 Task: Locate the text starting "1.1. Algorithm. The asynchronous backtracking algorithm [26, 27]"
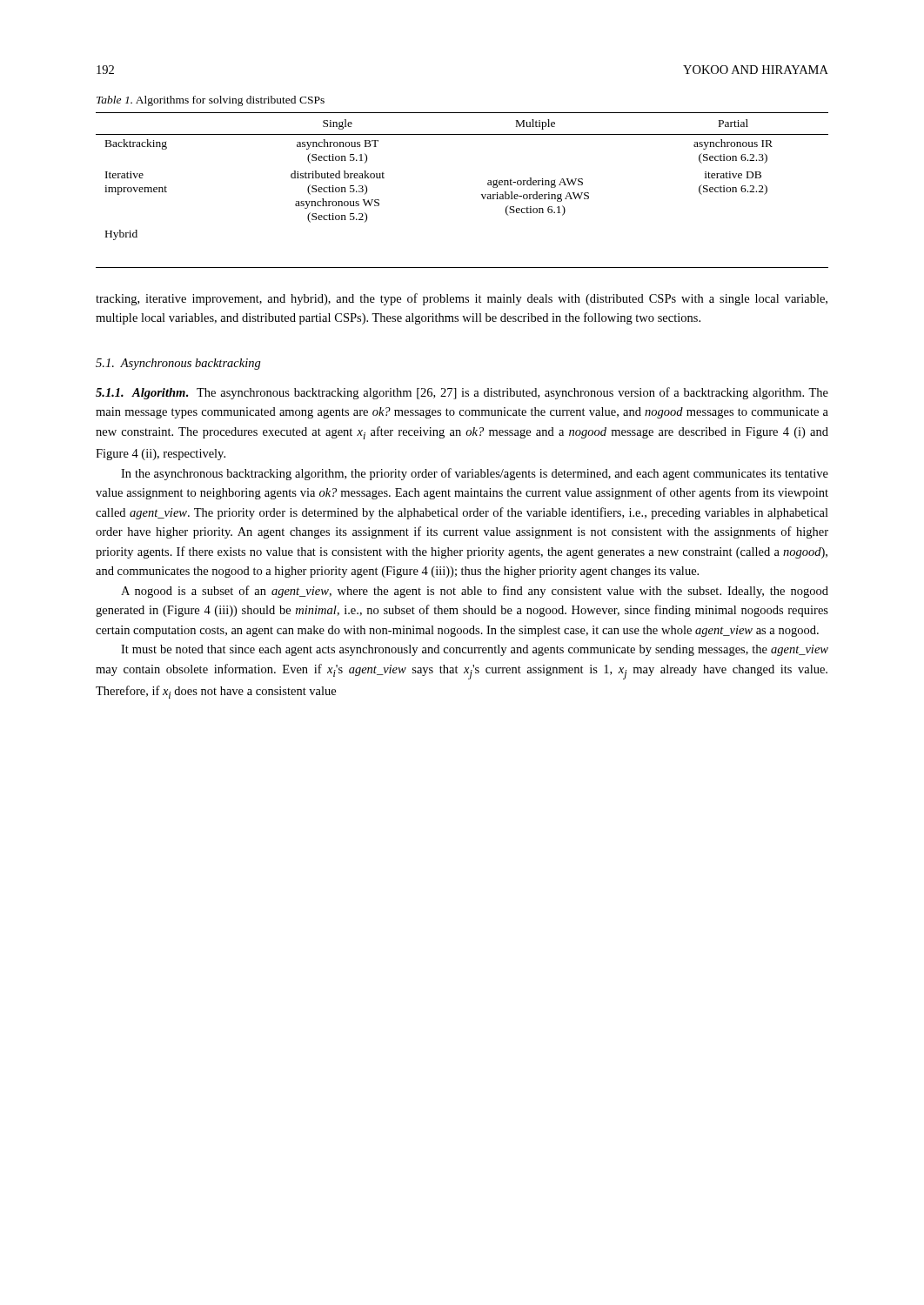[462, 423]
